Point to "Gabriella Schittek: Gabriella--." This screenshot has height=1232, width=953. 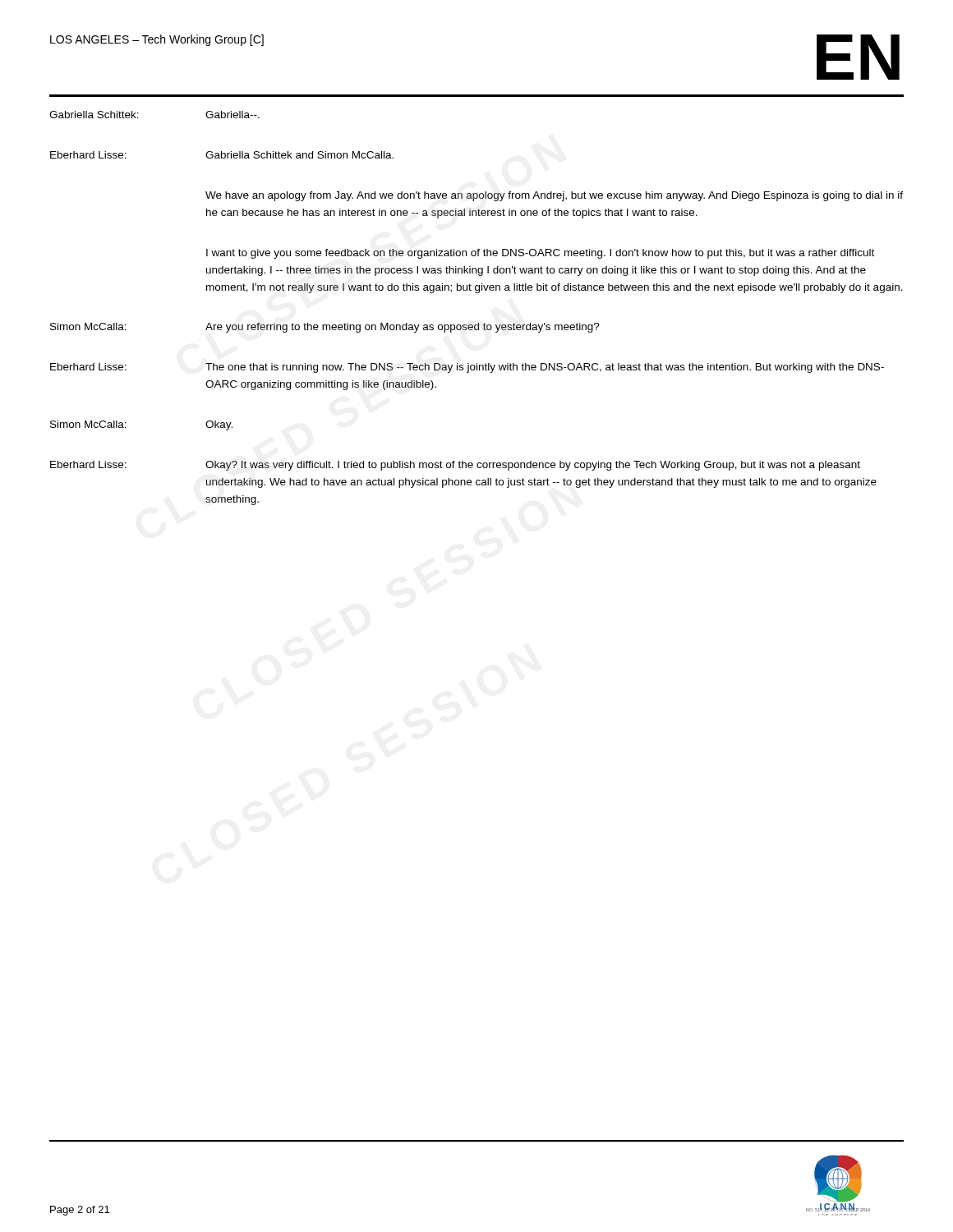click(x=92, y=115)
